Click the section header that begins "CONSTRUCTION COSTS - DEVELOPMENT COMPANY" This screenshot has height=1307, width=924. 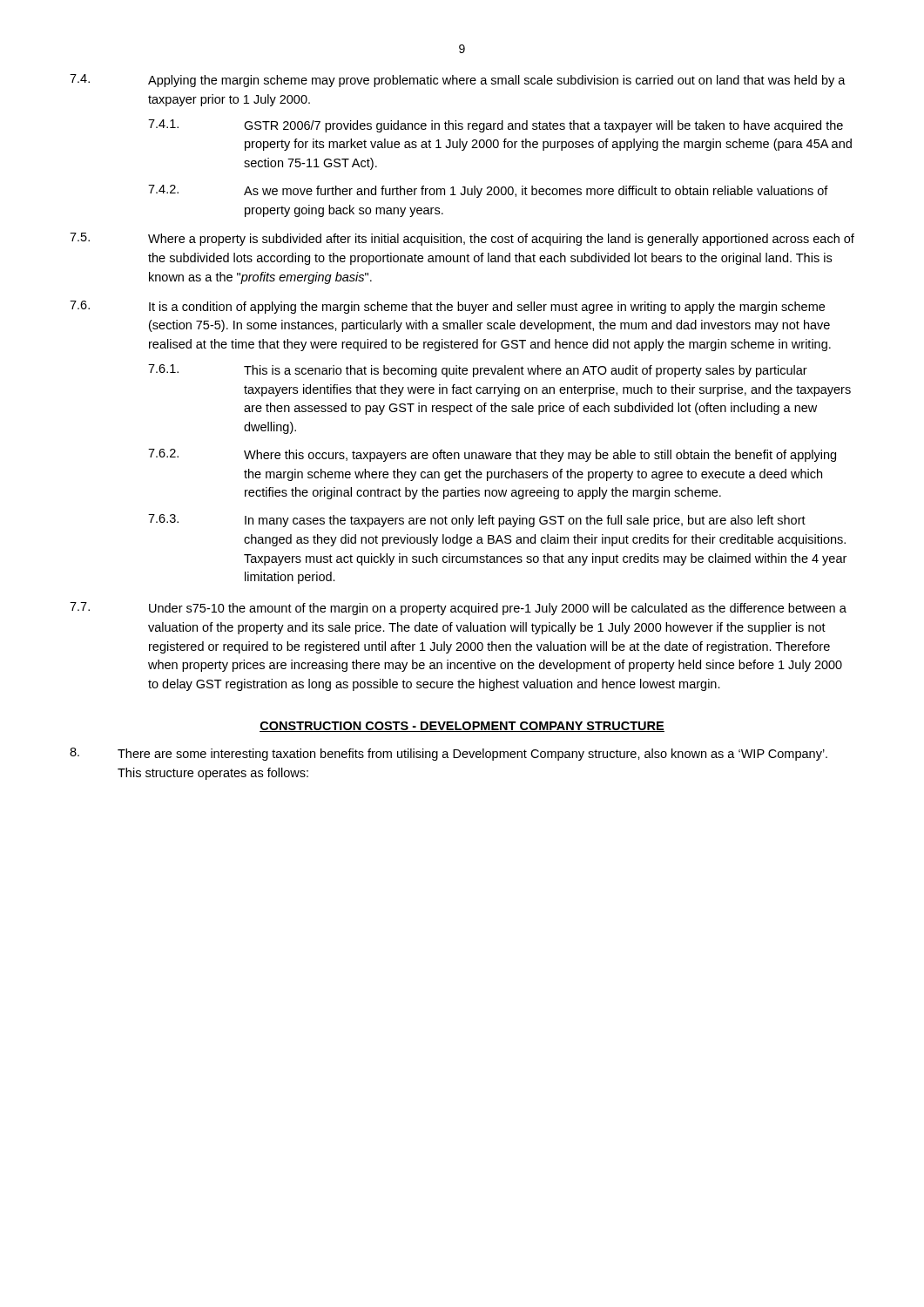point(462,726)
